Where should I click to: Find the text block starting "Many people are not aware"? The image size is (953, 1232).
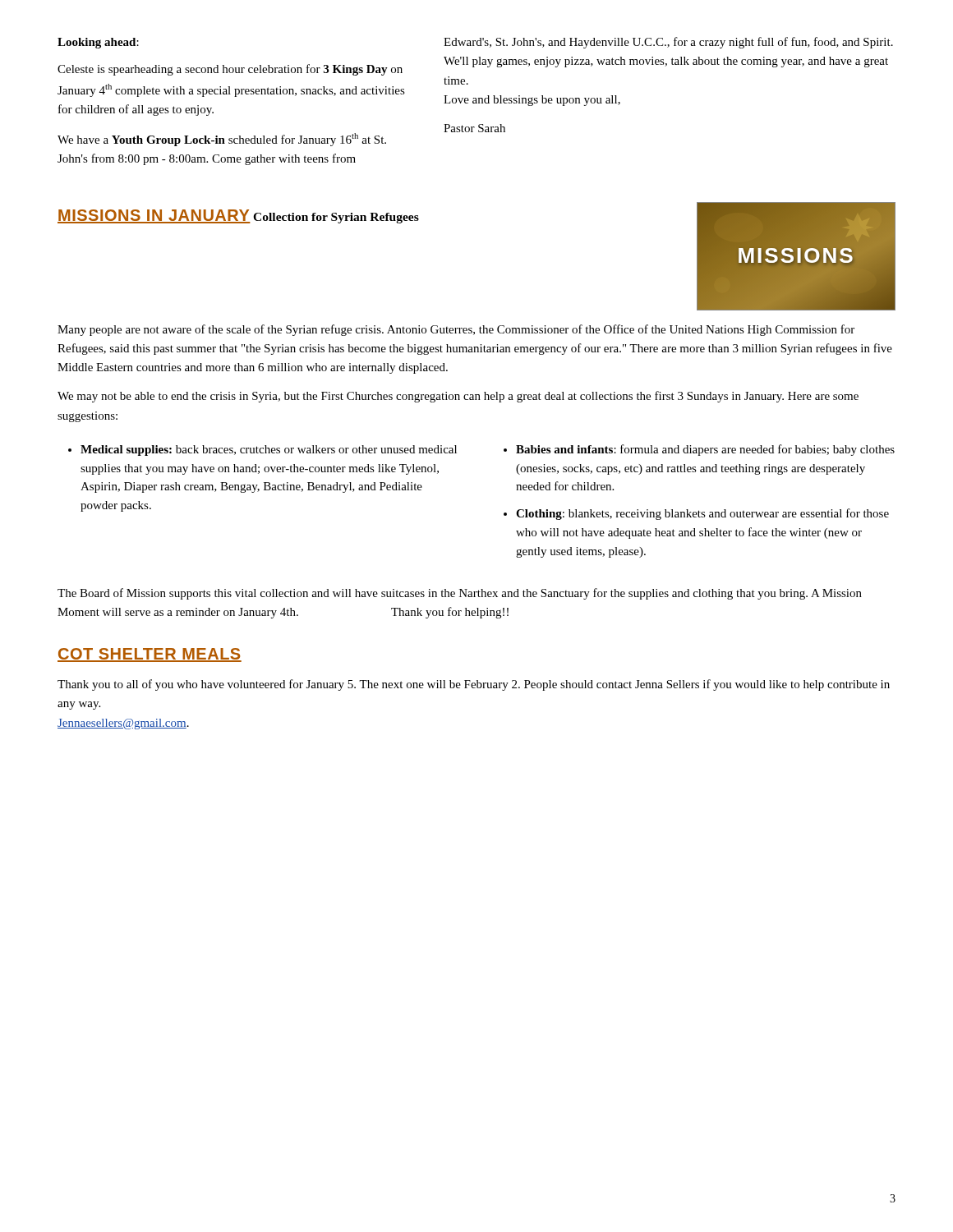click(456, 330)
